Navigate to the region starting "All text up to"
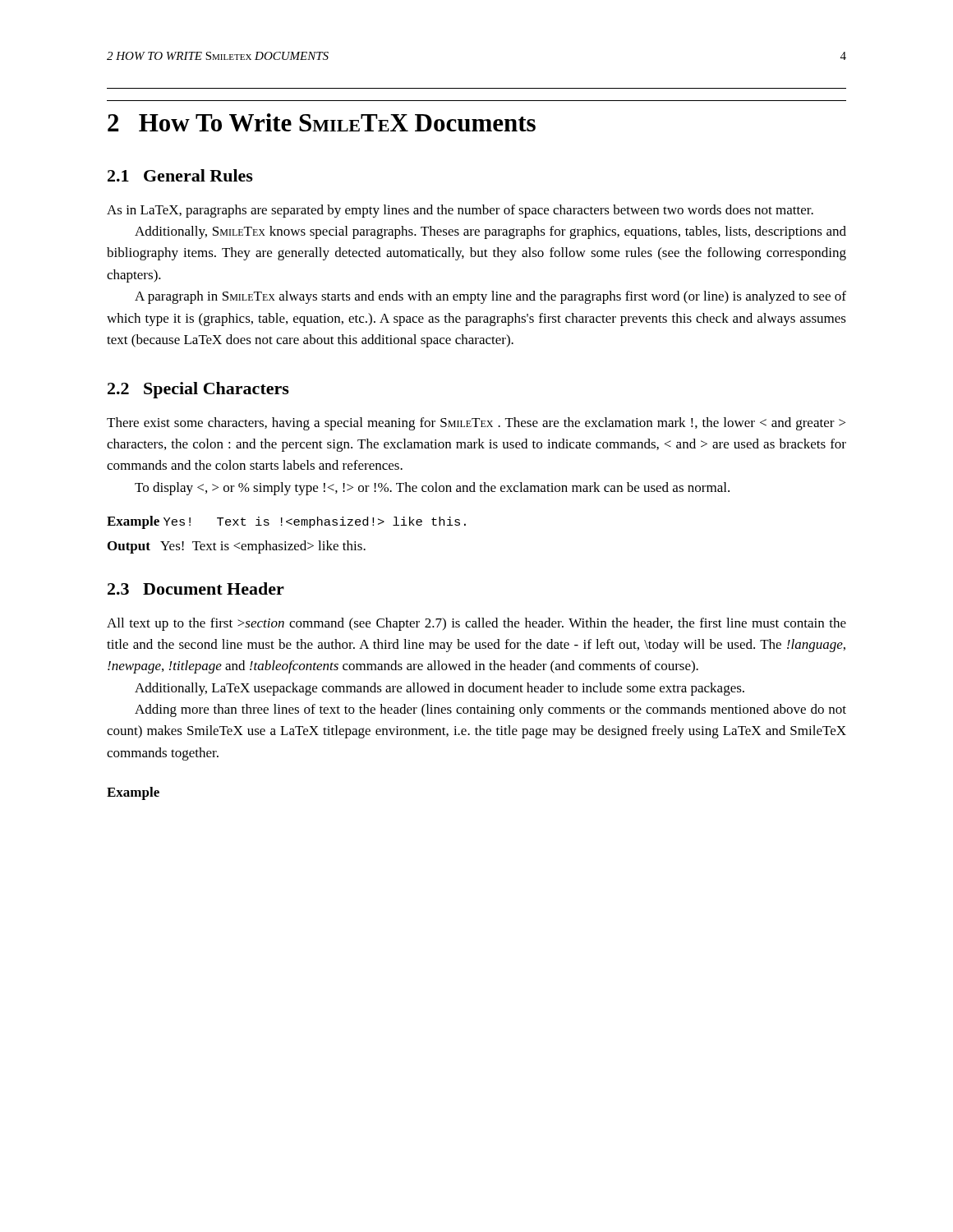Viewport: 953px width, 1232px height. (x=476, y=688)
